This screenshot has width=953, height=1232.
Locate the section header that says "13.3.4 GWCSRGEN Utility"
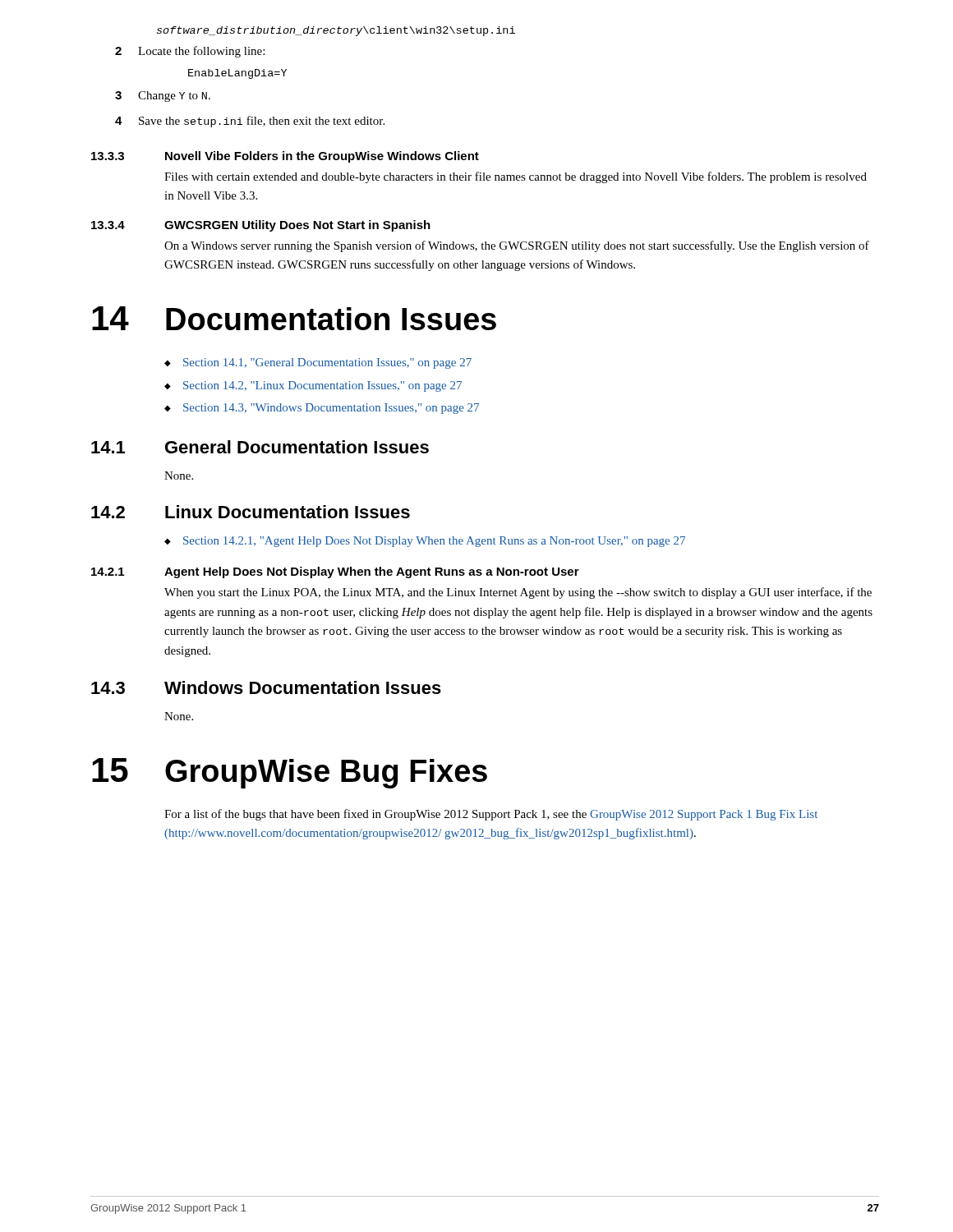pos(261,224)
